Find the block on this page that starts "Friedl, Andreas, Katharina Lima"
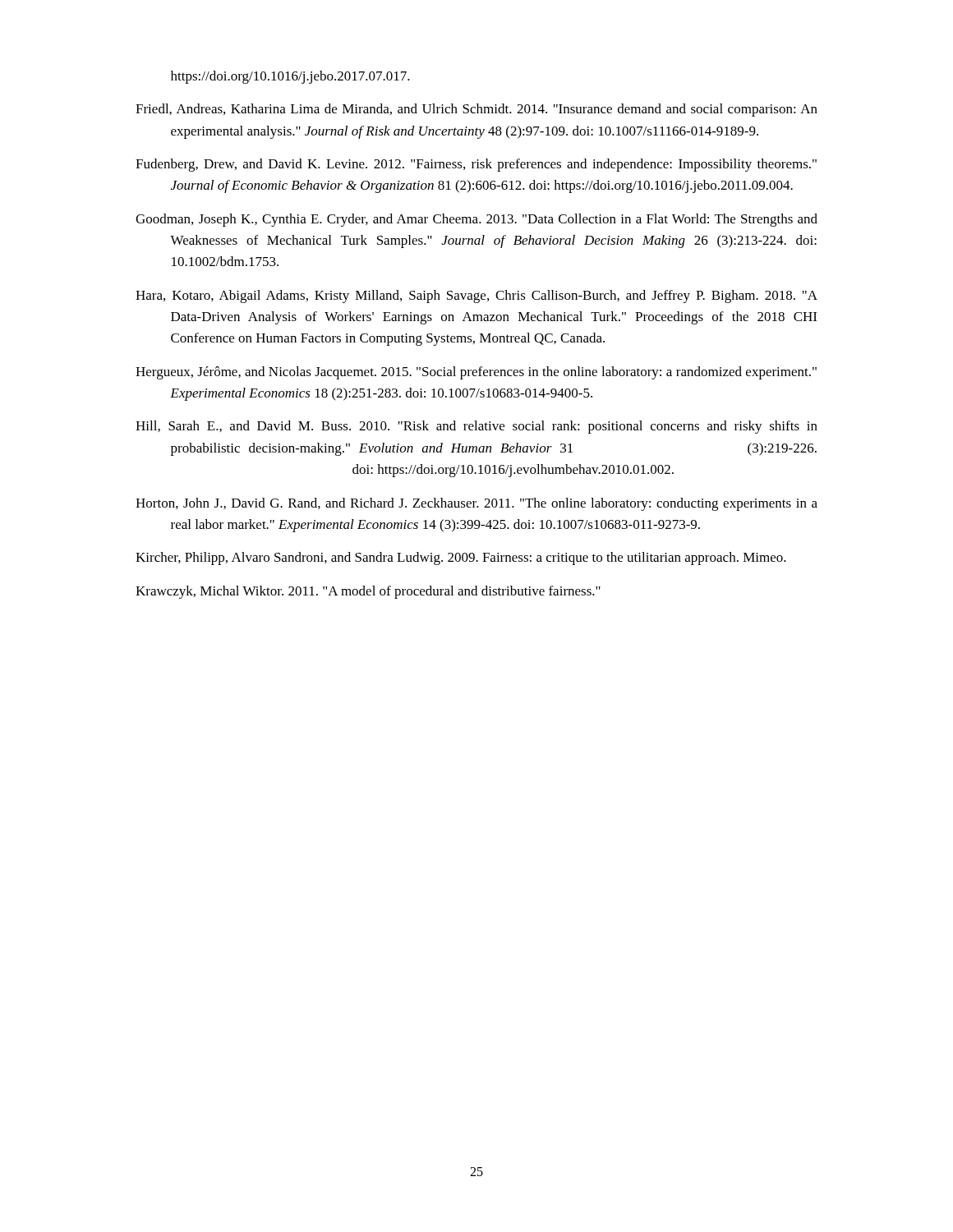The height and width of the screenshot is (1232, 953). pyautogui.click(x=476, y=120)
